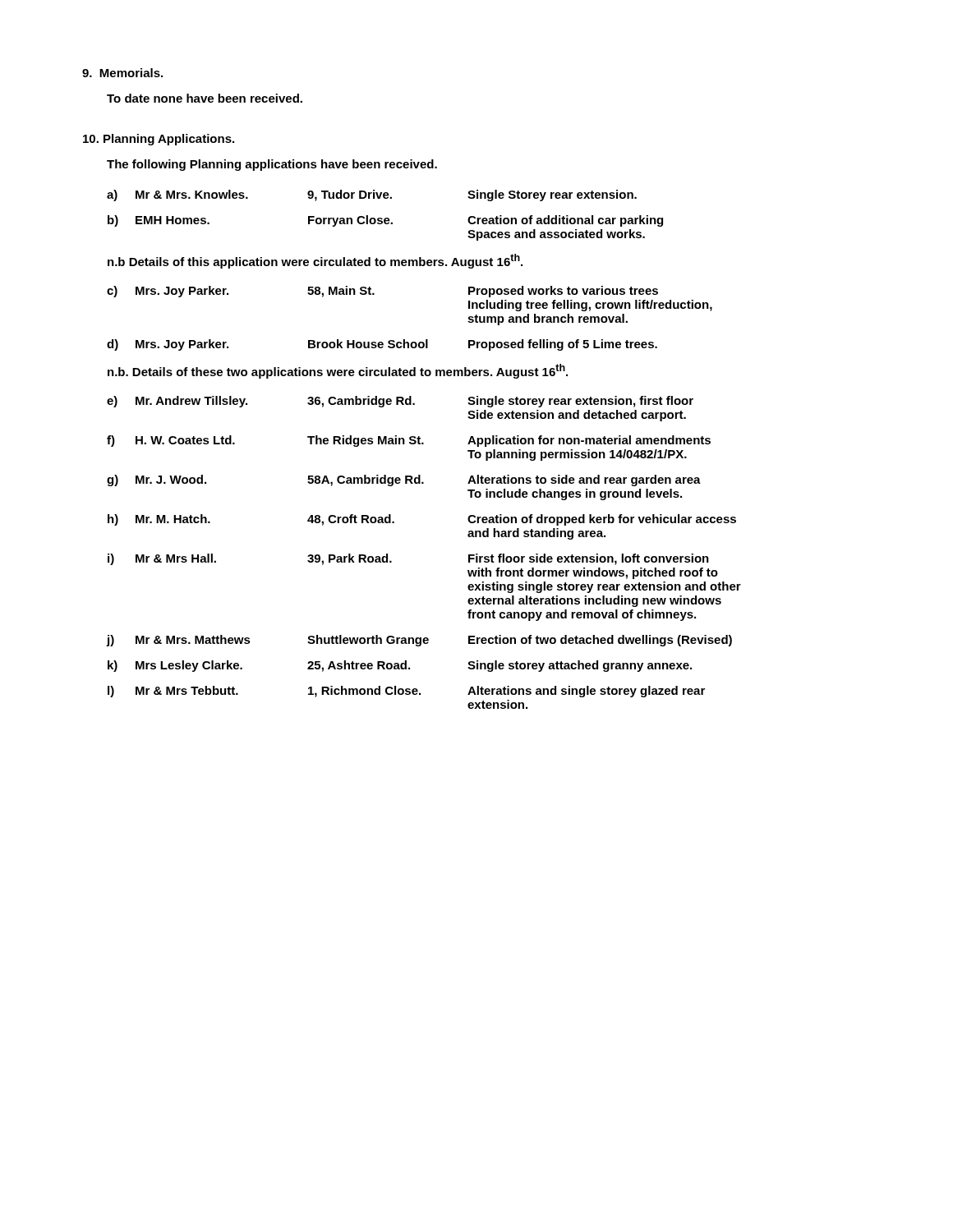Find "The following Planning applications have been received." on this page
This screenshot has height=1232, width=953.
(x=272, y=164)
